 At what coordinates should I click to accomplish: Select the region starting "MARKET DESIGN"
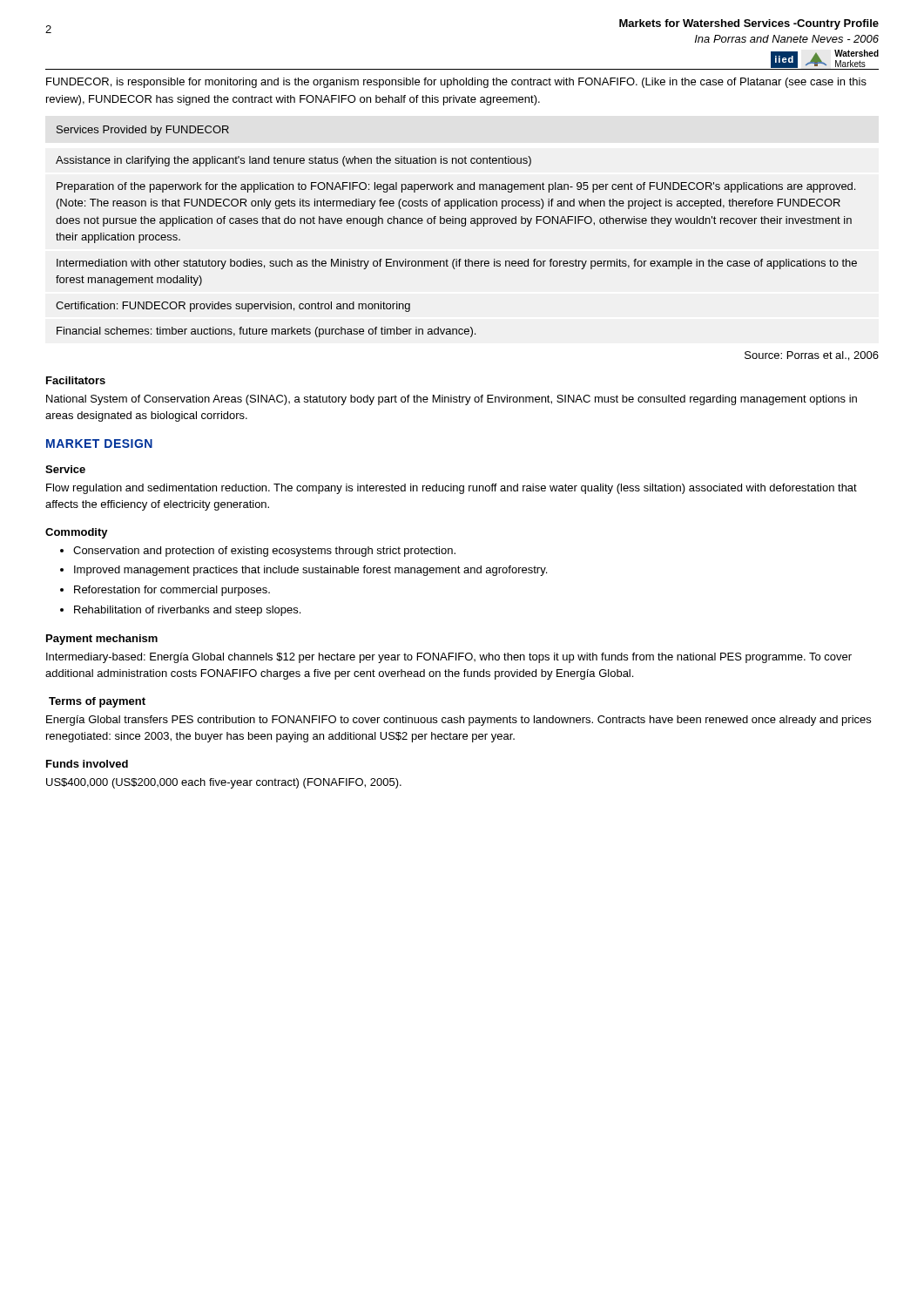coord(99,443)
